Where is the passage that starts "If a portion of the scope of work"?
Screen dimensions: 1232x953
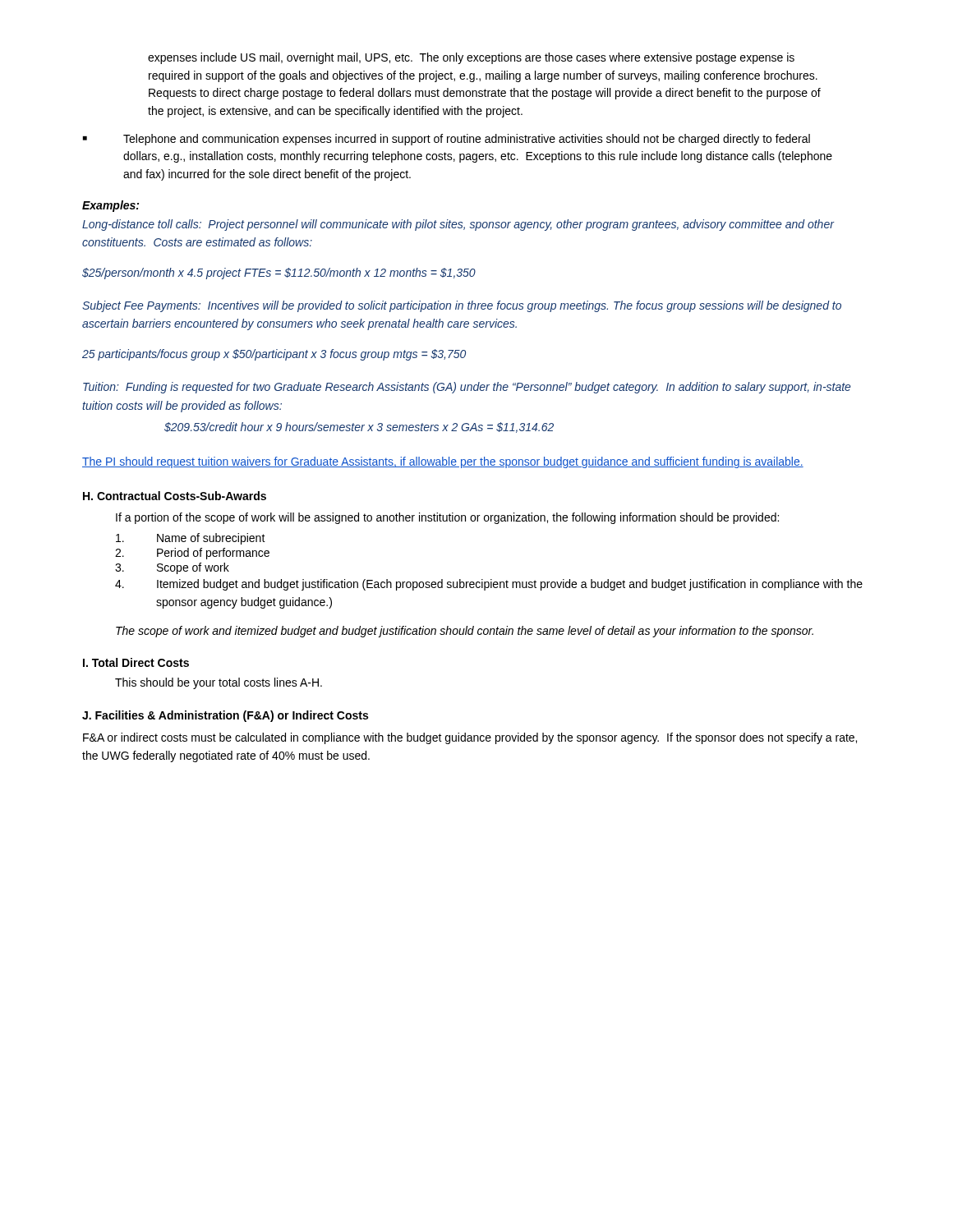click(447, 517)
